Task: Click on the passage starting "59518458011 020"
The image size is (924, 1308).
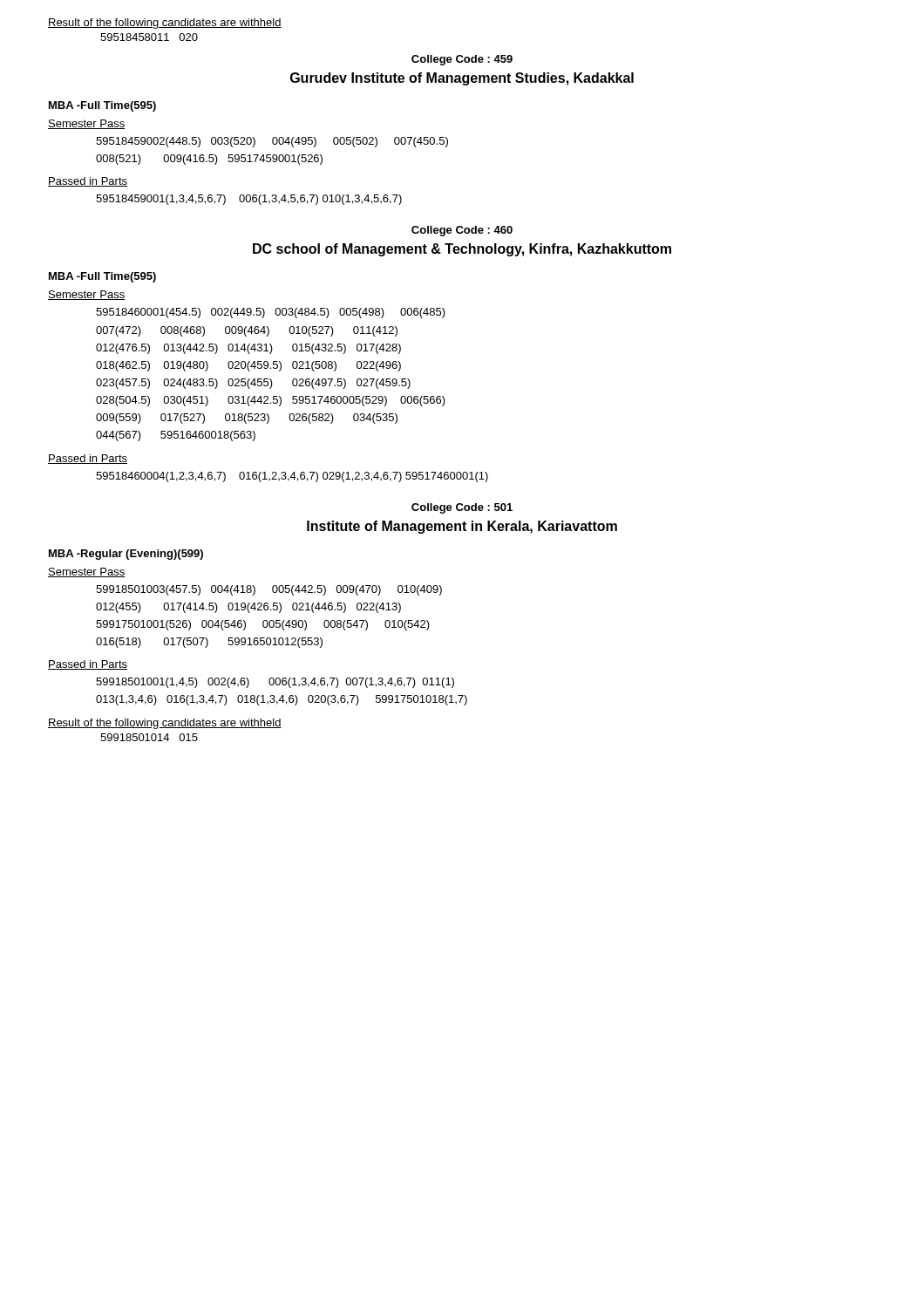Action: pyautogui.click(x=149, y=37)
